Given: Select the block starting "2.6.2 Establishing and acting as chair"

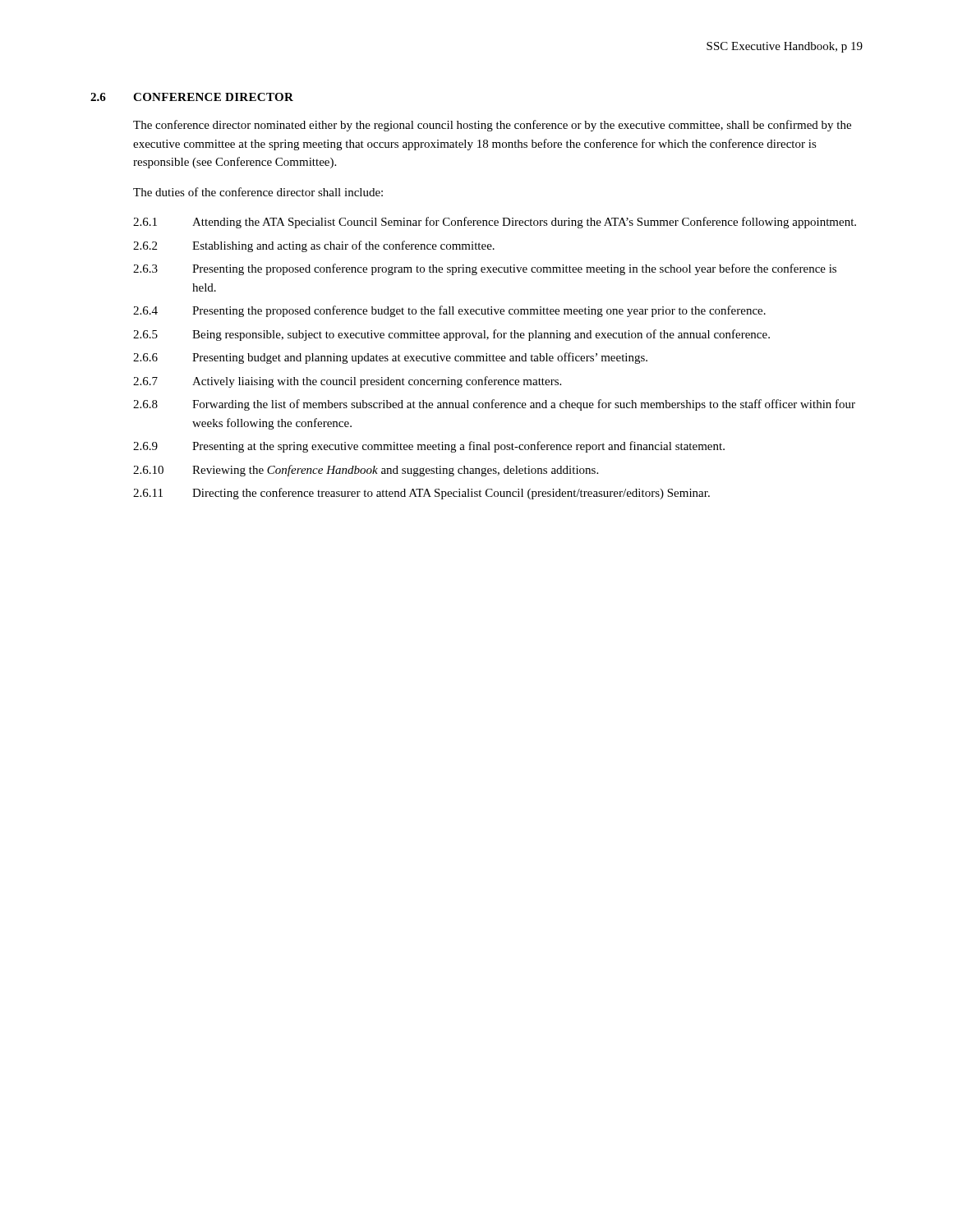Looking at the screenshot, I should (x=498, y=245).
